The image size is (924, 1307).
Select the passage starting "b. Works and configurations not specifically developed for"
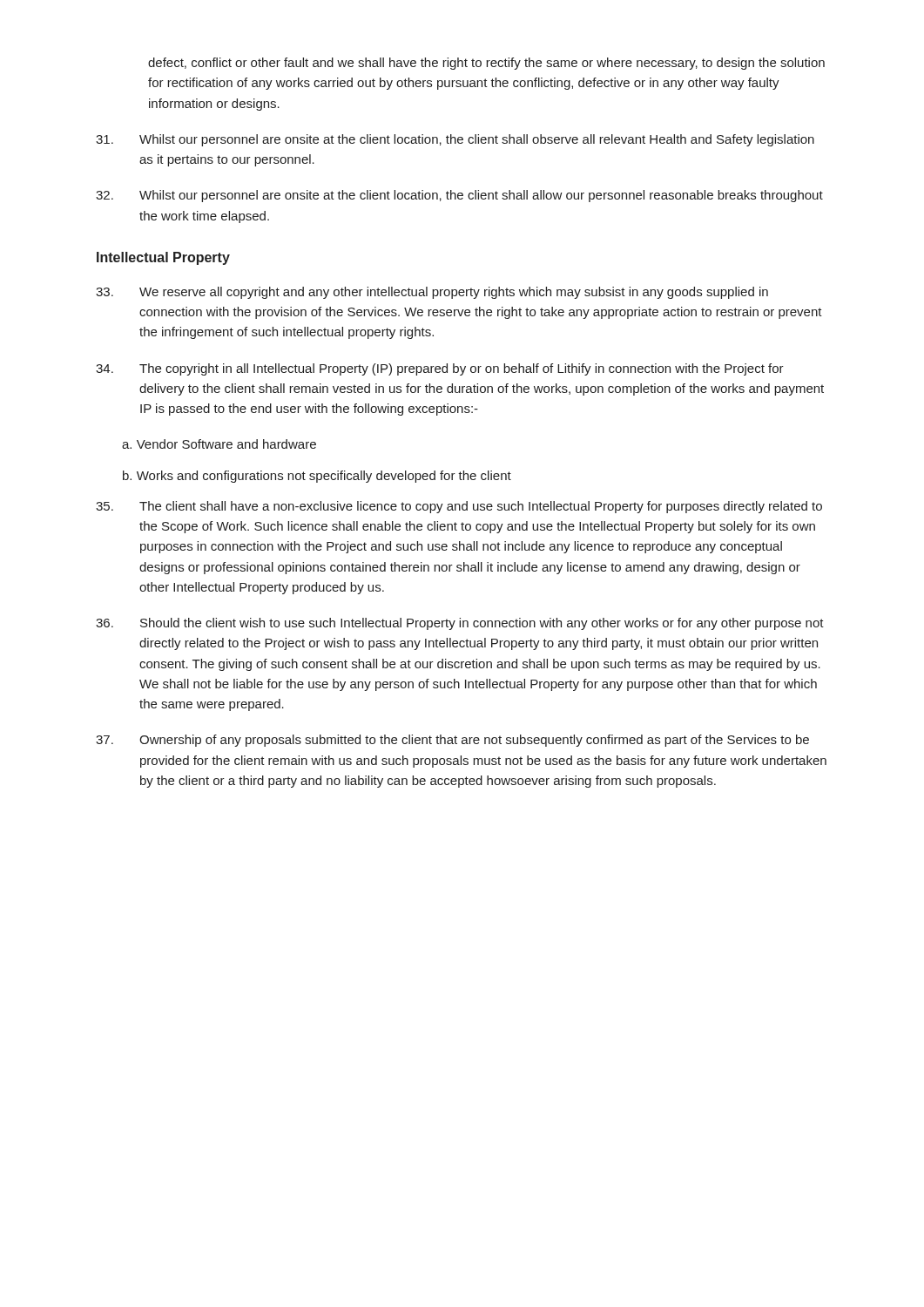click(x=316, y=475)
